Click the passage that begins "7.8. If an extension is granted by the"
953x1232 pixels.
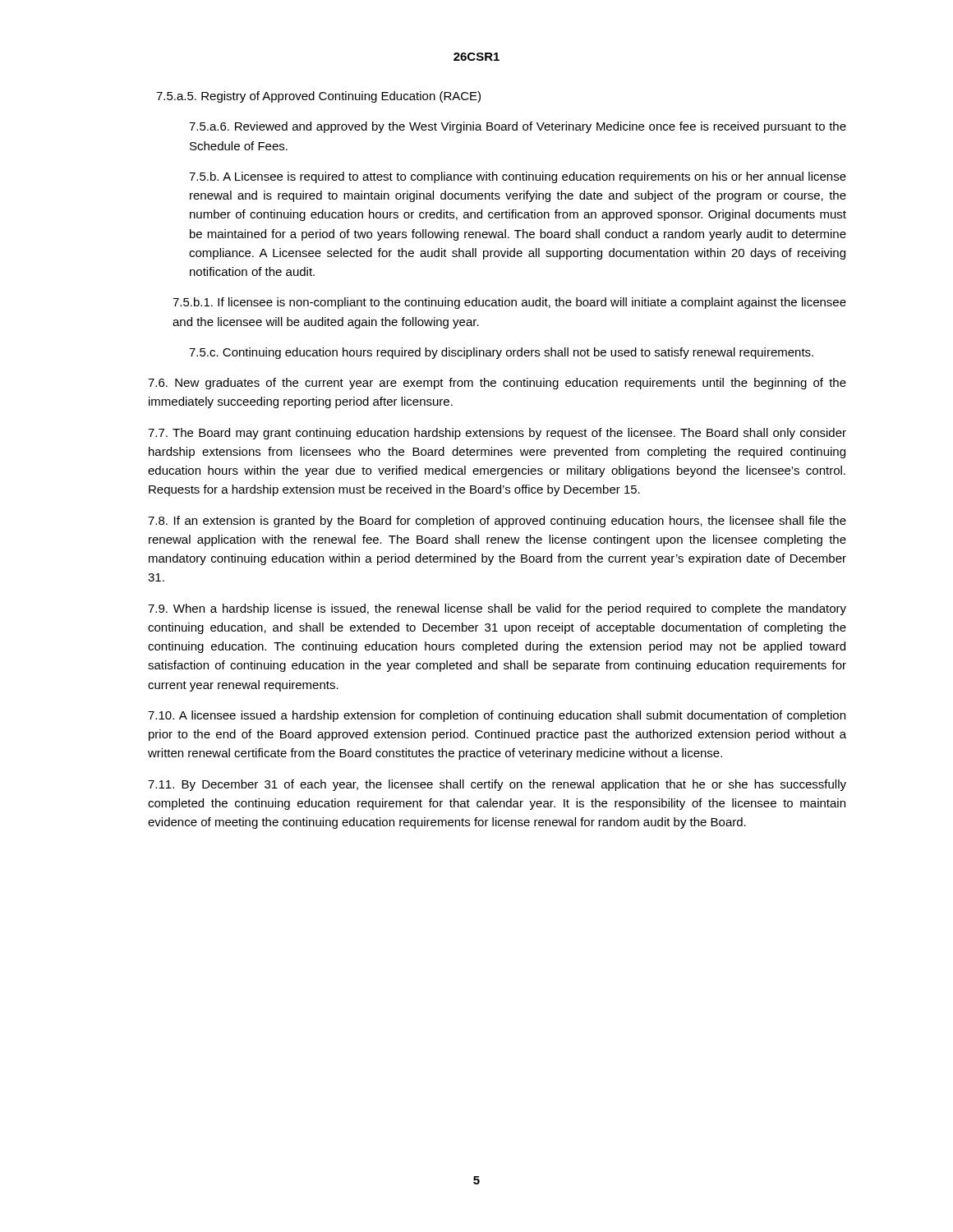(497, 549)
